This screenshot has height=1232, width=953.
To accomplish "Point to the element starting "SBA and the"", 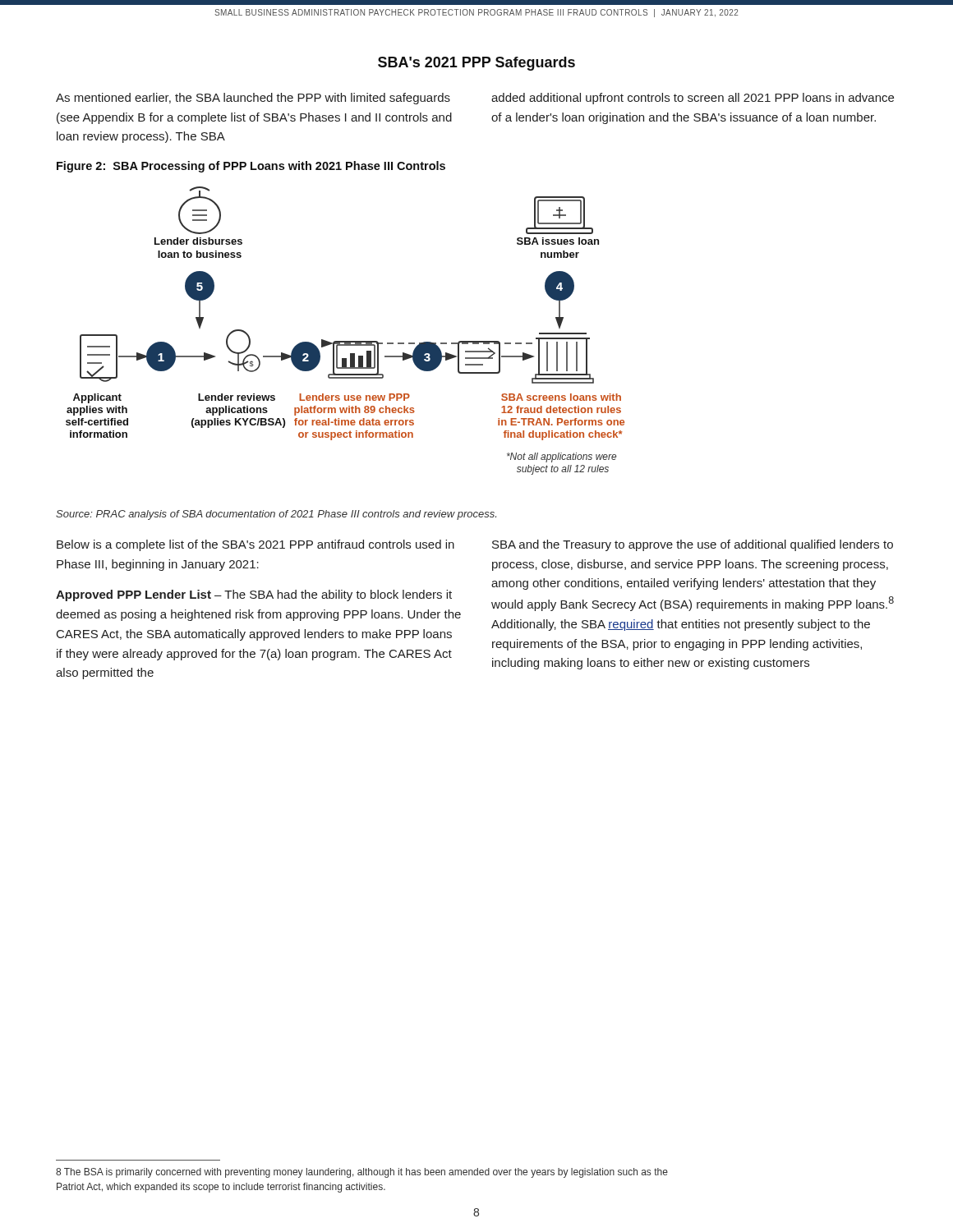I will tap(693, 603).
